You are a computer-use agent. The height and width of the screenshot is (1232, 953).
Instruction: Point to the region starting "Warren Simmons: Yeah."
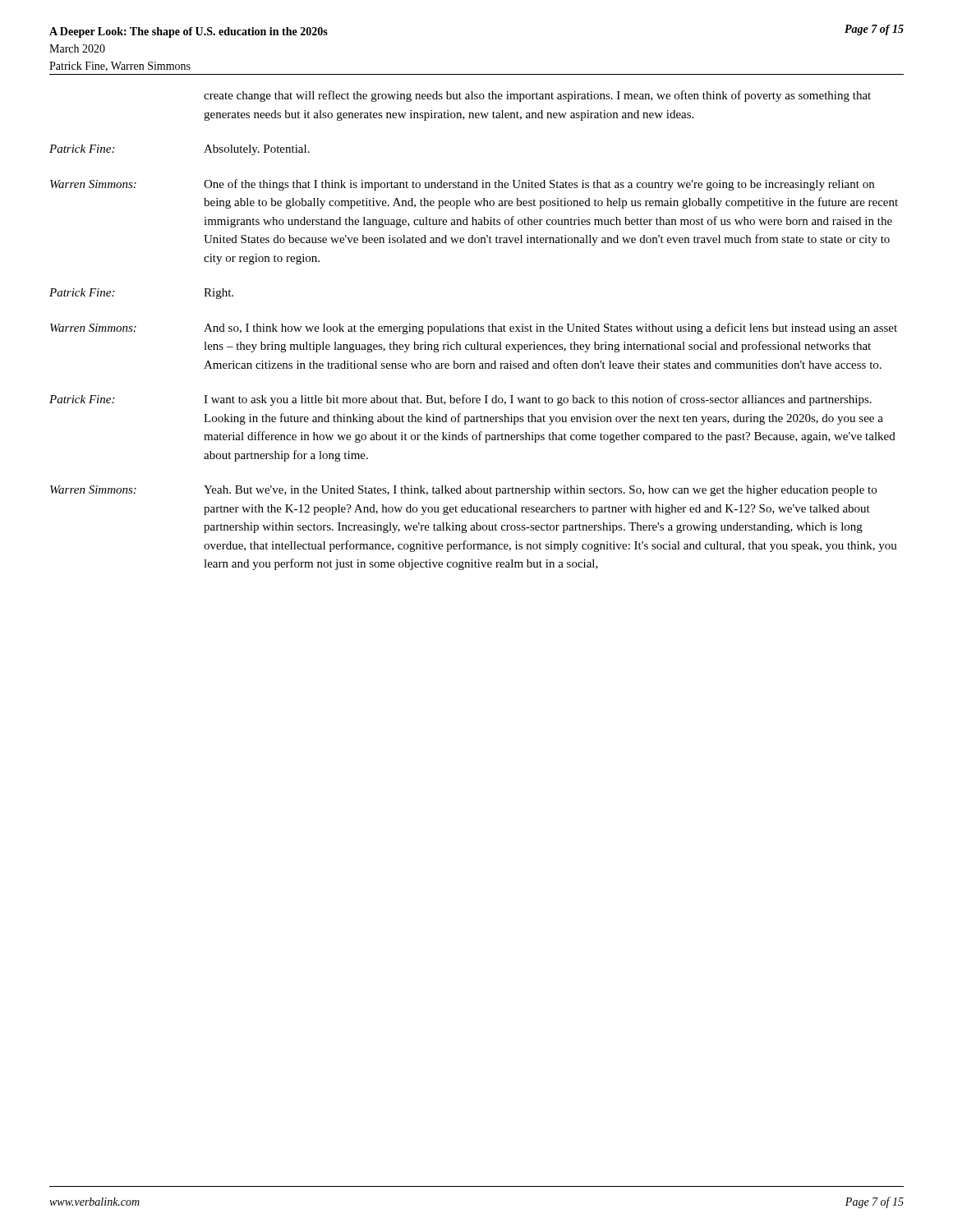(x=476, y=527)
